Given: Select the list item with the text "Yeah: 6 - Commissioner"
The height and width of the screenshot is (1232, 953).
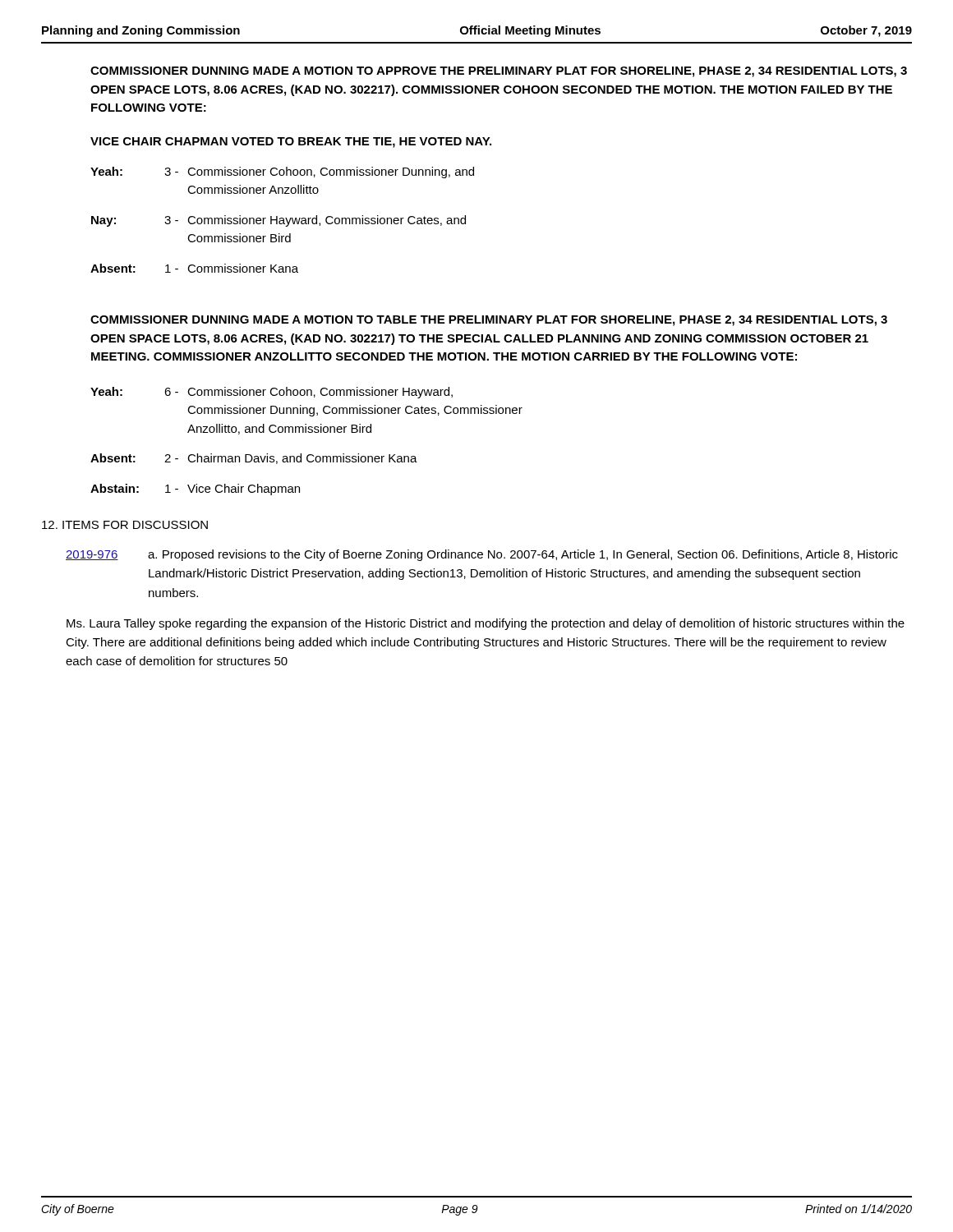Looking at the screenshot, I should 501,410.
